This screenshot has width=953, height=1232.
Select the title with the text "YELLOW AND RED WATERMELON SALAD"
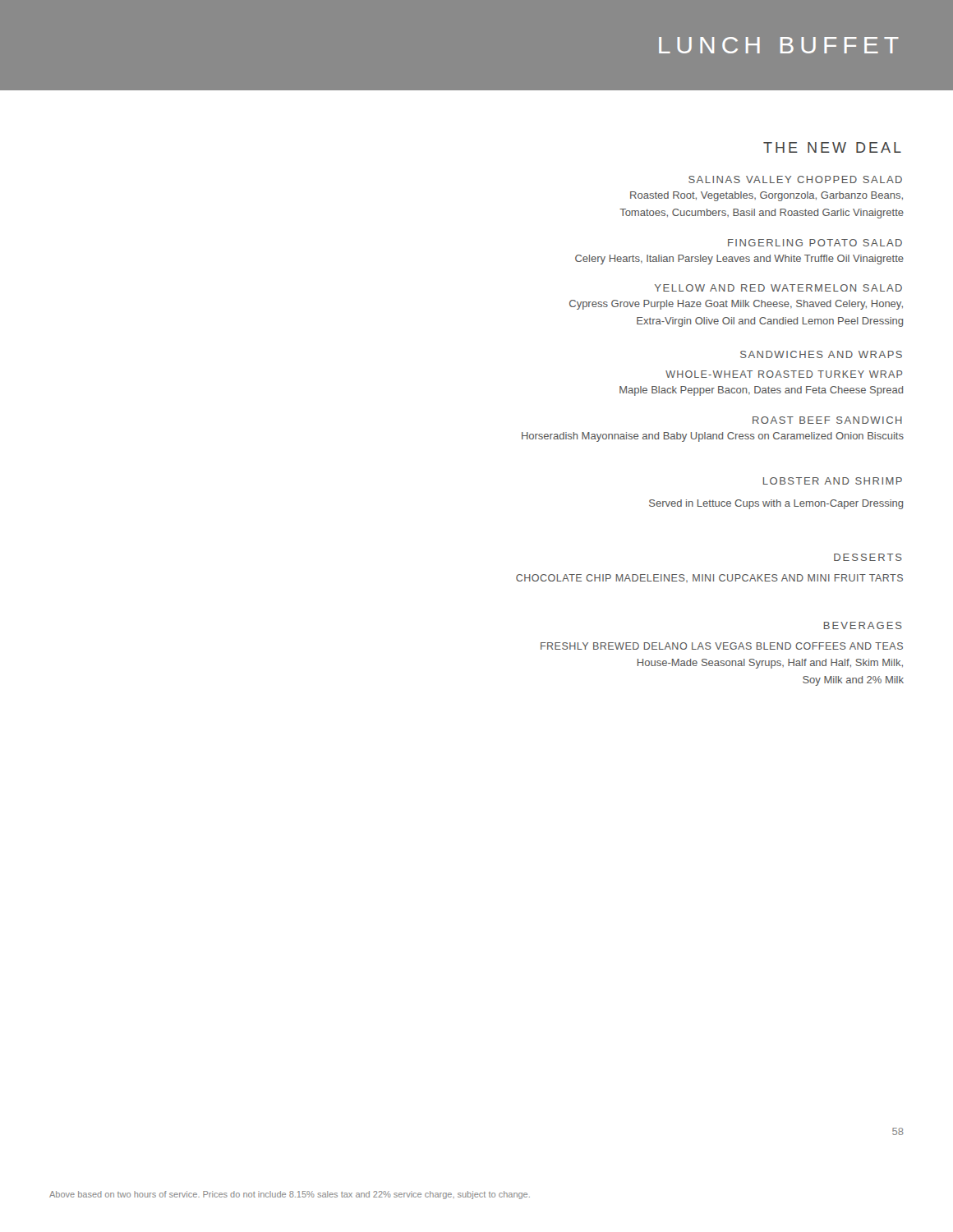pos(779,288)
